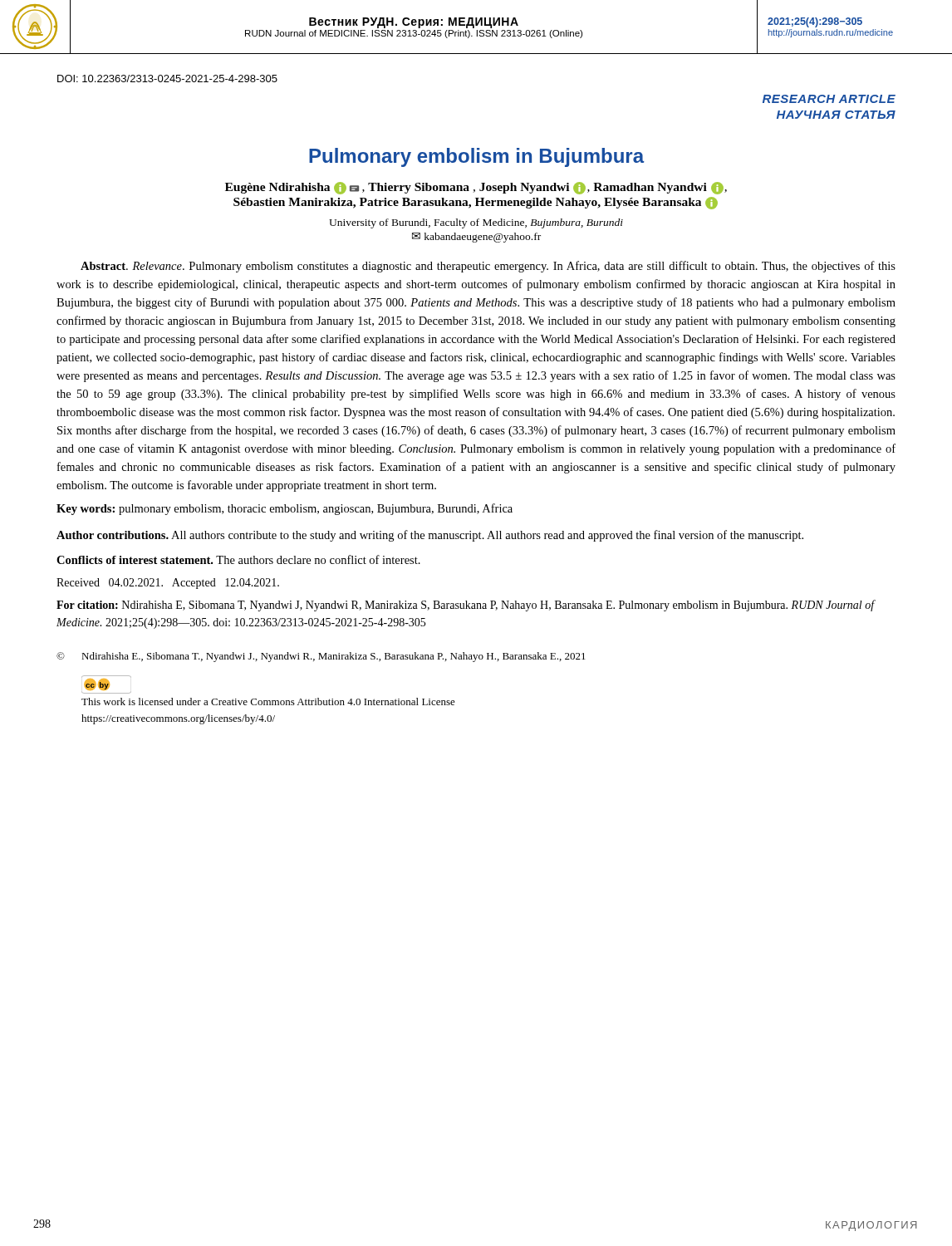Click on the region starting "For citation: Ndirahisha"
Screen dimensions: 1246x952
(x=465, y=613)
